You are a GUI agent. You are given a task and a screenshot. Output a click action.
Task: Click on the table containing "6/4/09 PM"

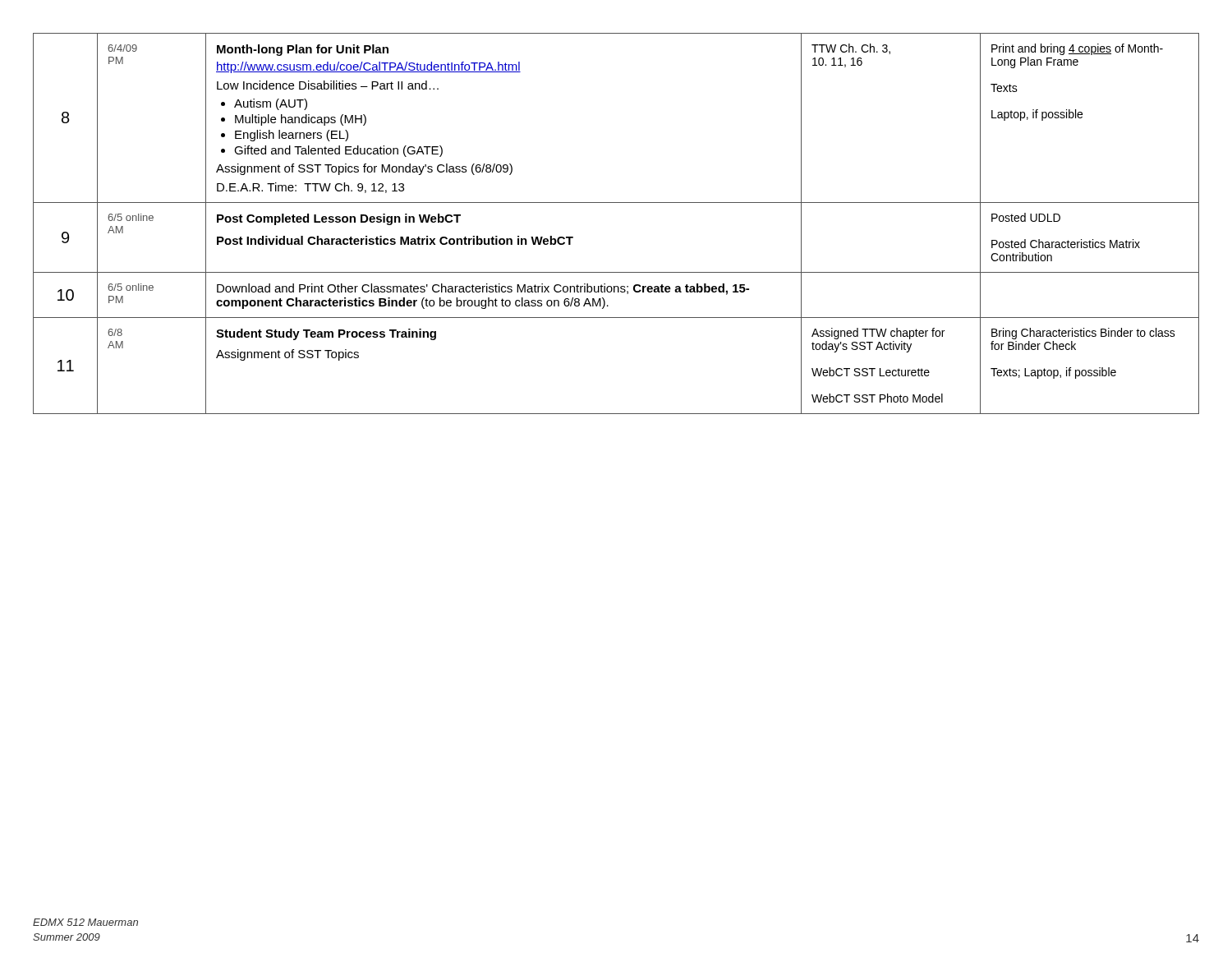point(616,223)
